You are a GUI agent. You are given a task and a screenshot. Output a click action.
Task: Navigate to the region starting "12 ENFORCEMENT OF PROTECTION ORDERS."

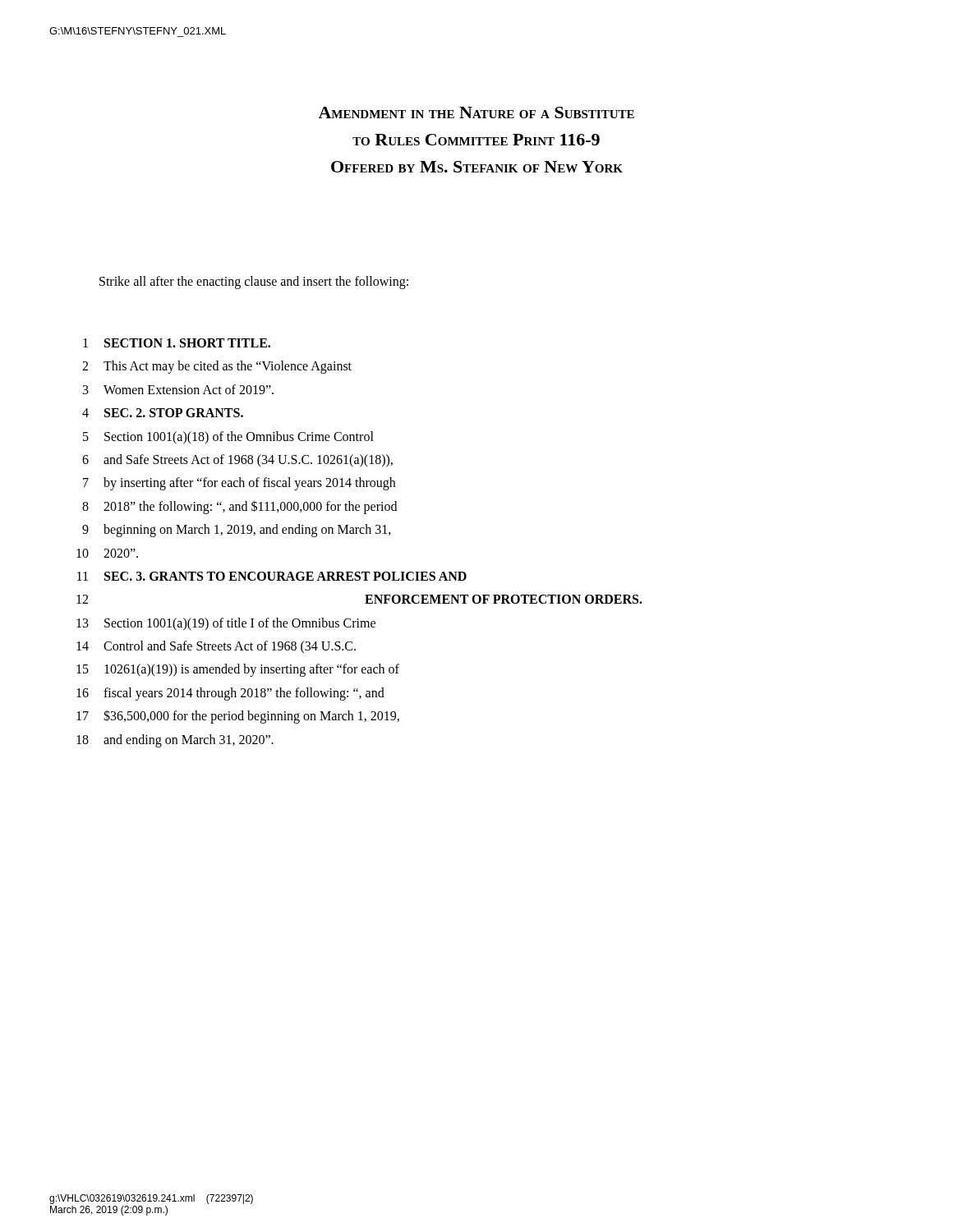pyautogui.click(x=476, y=600)
